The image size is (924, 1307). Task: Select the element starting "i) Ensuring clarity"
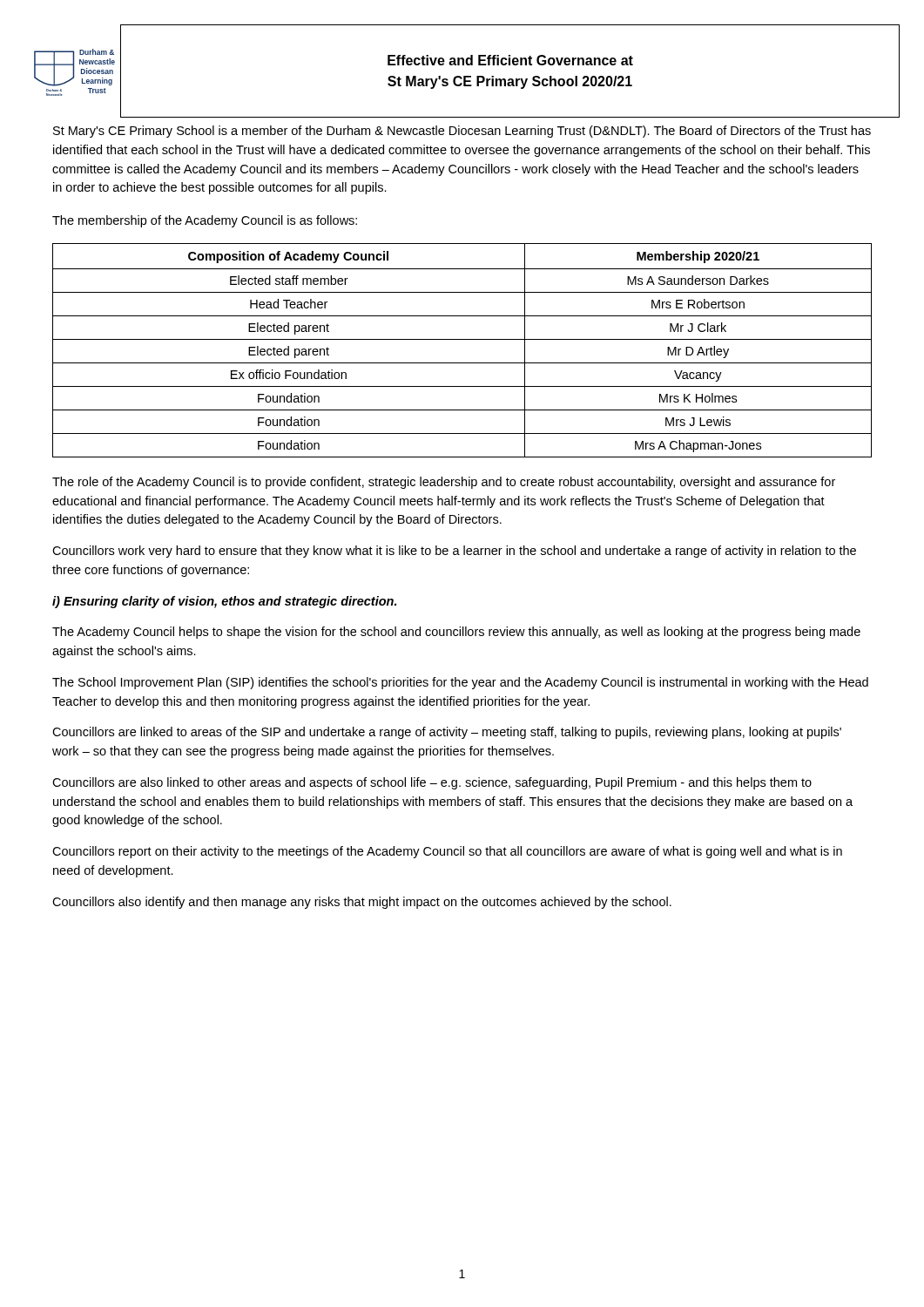[x=224, y=602]
